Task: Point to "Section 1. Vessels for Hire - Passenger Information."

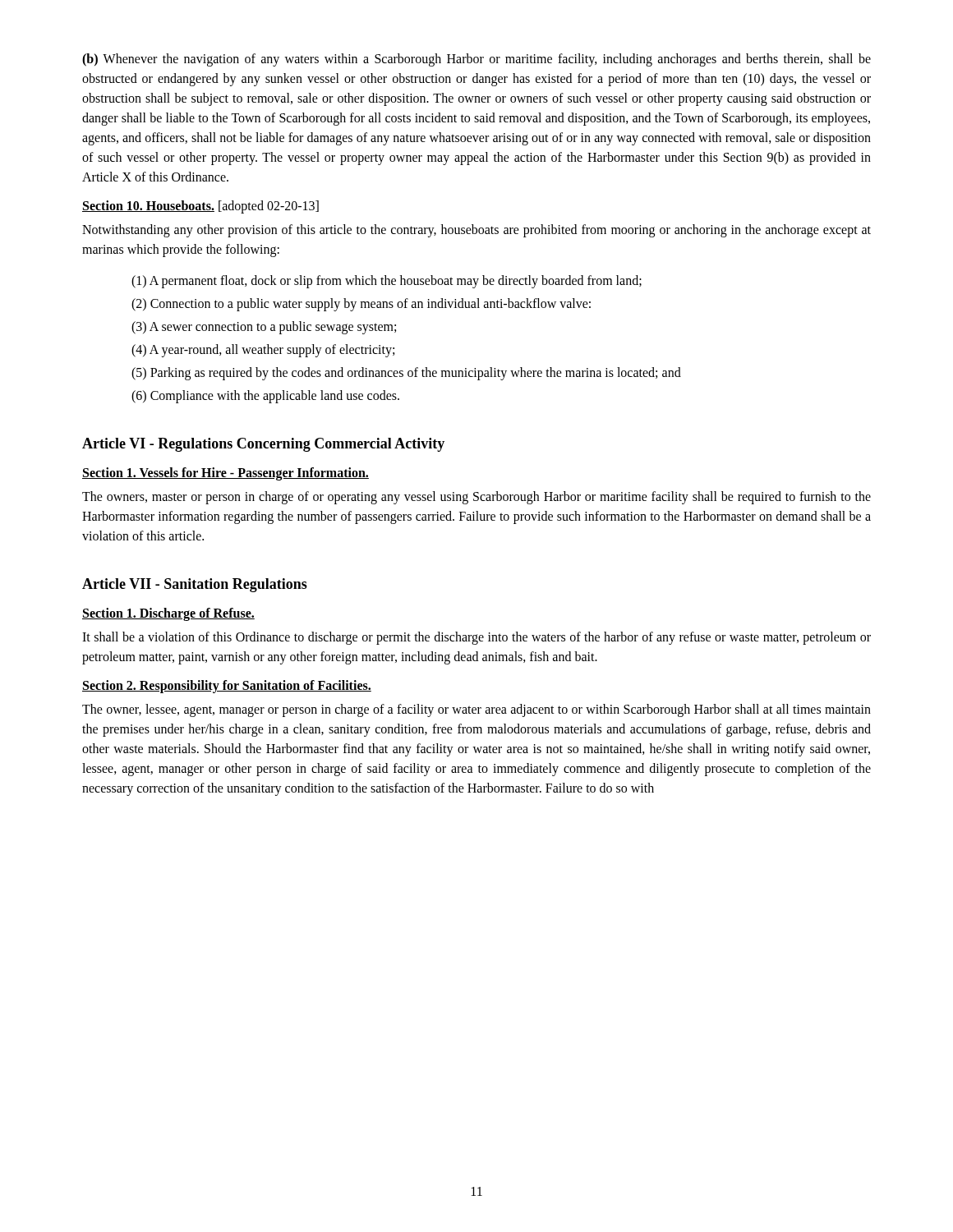Action: 225,473
